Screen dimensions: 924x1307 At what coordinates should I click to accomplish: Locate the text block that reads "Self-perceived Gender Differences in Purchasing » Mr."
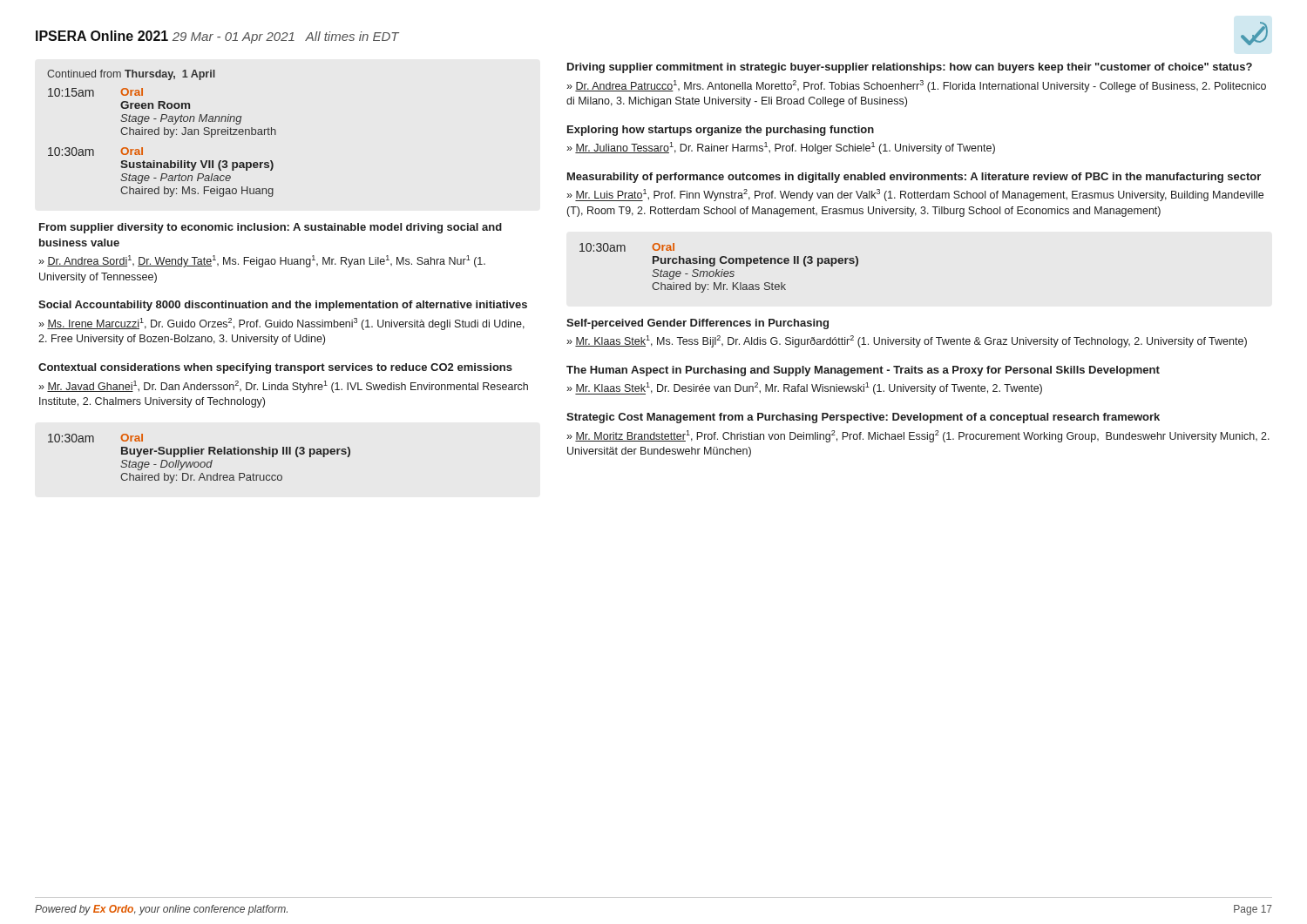coord(919,332)
